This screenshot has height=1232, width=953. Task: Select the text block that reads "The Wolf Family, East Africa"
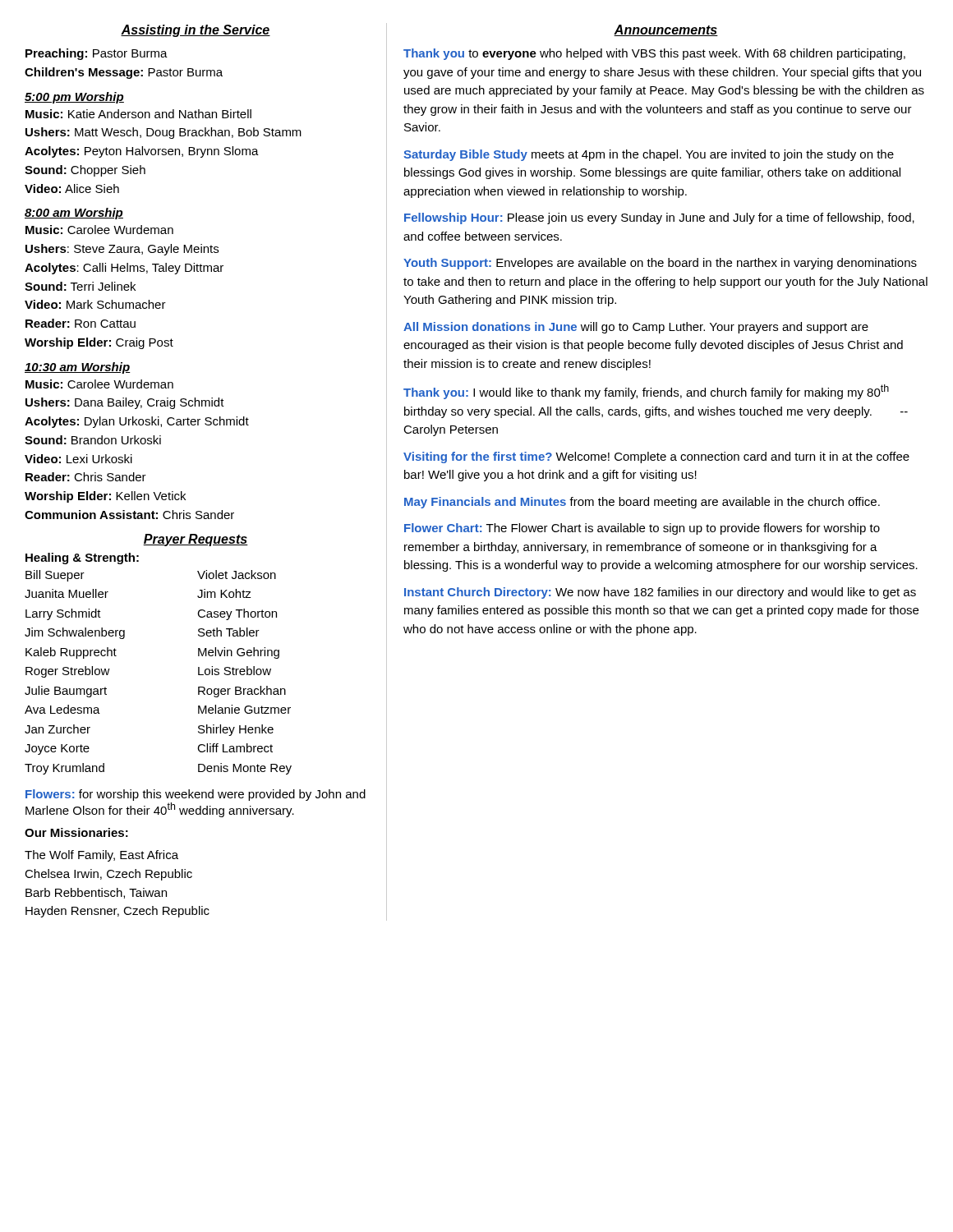tap(196, 883)
